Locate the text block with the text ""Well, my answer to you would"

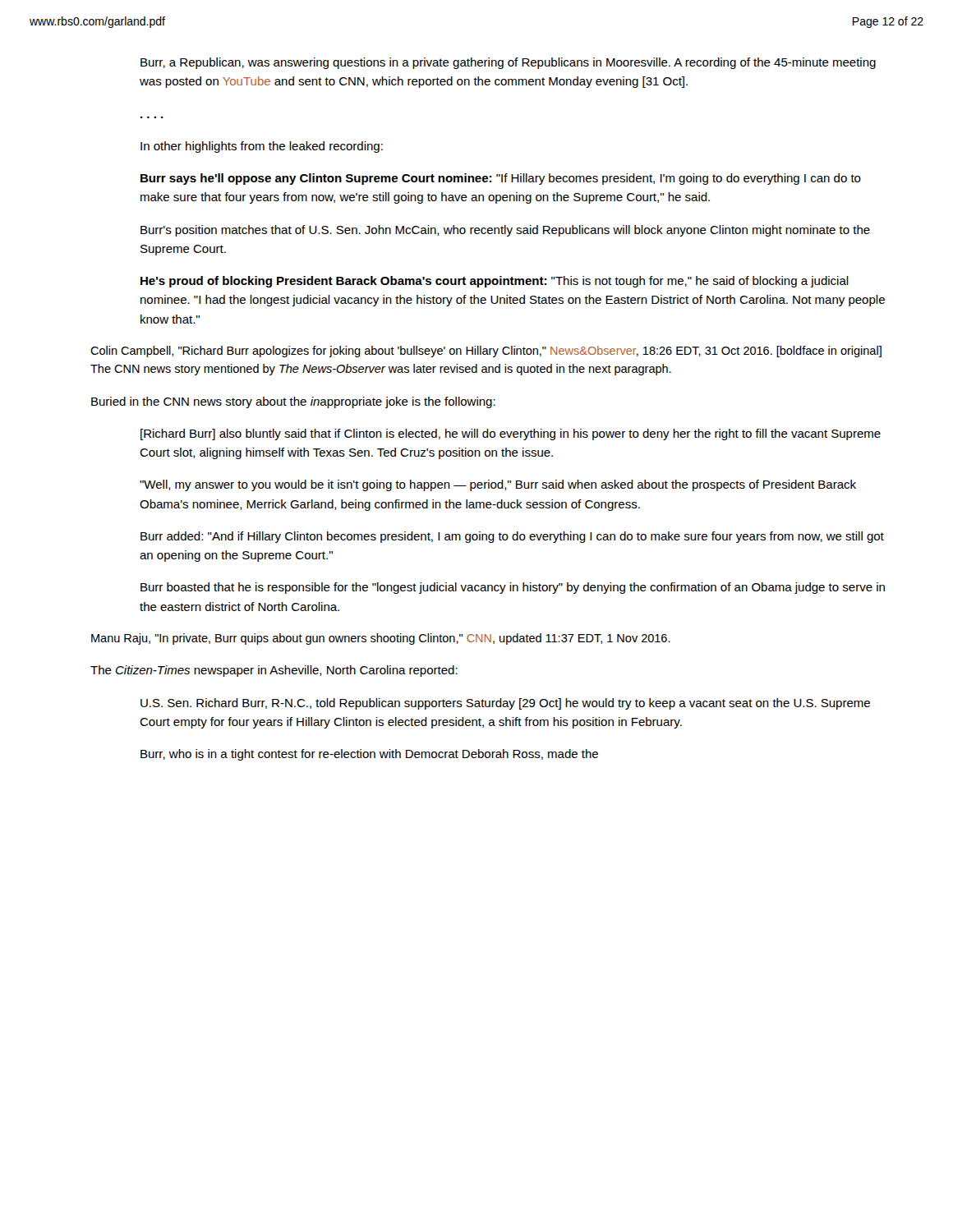pos(498,494)
